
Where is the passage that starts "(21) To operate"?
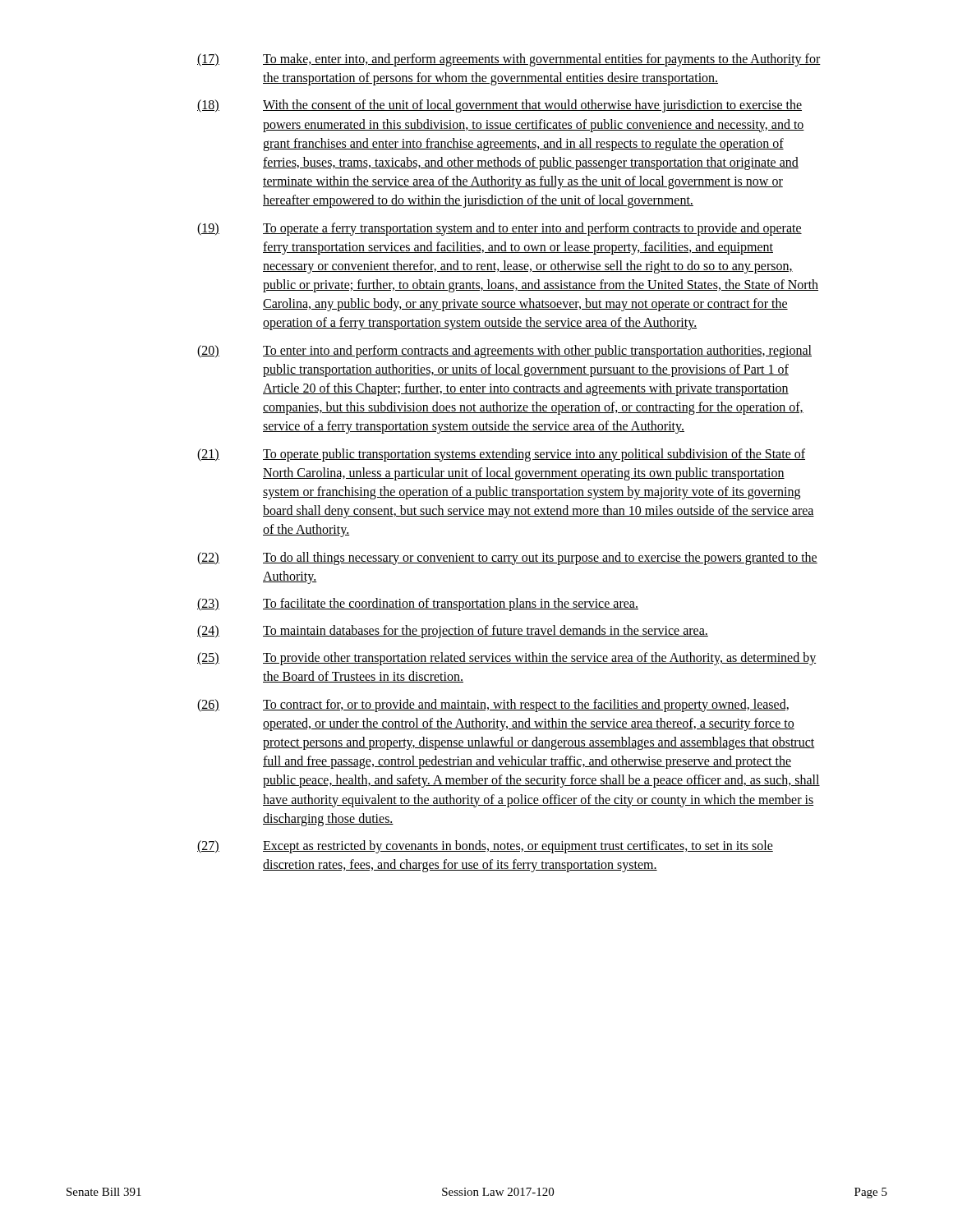[509, 492]
